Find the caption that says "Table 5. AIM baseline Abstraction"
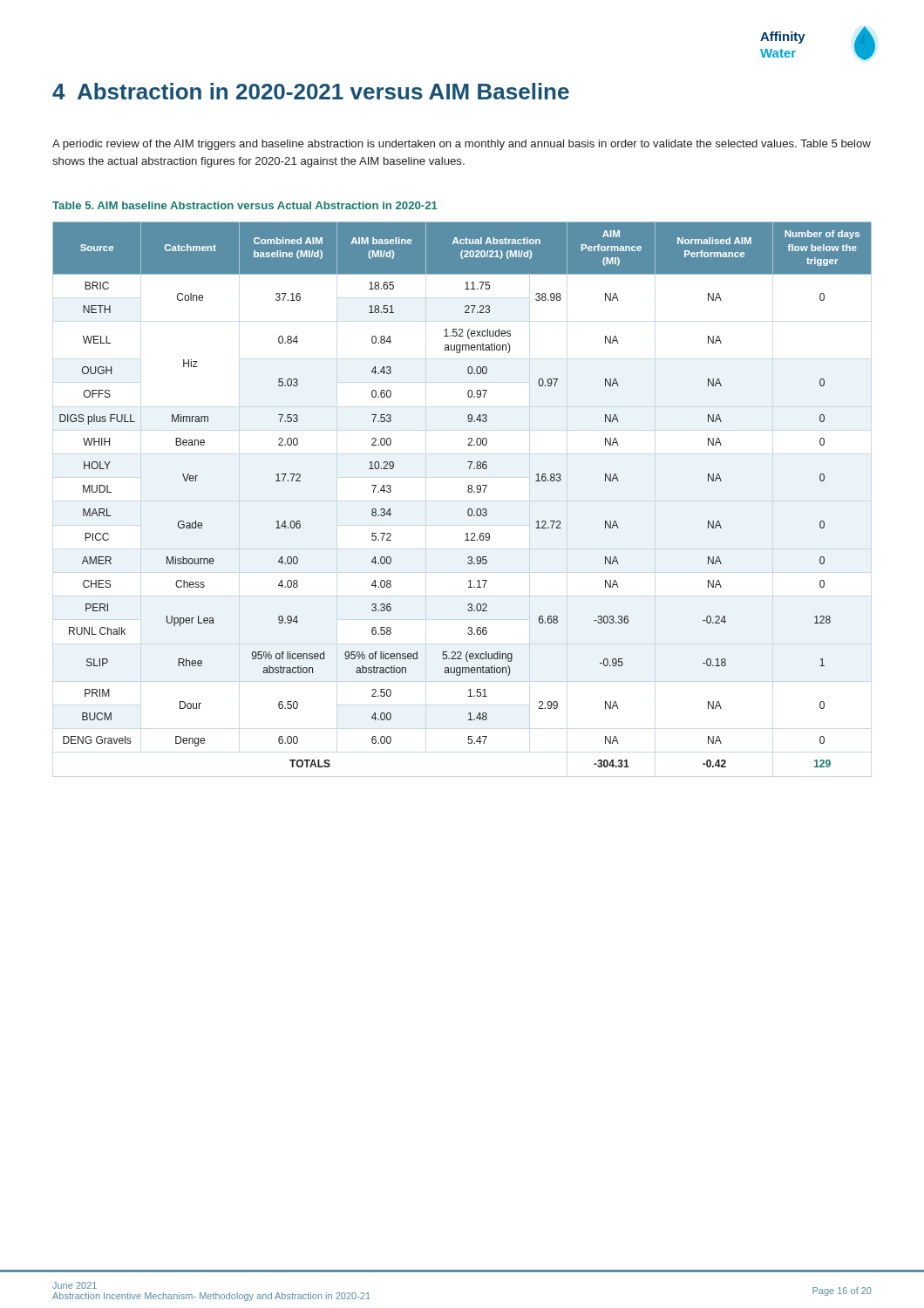This screenshot has height=1308, width=924. click(245, 205)
